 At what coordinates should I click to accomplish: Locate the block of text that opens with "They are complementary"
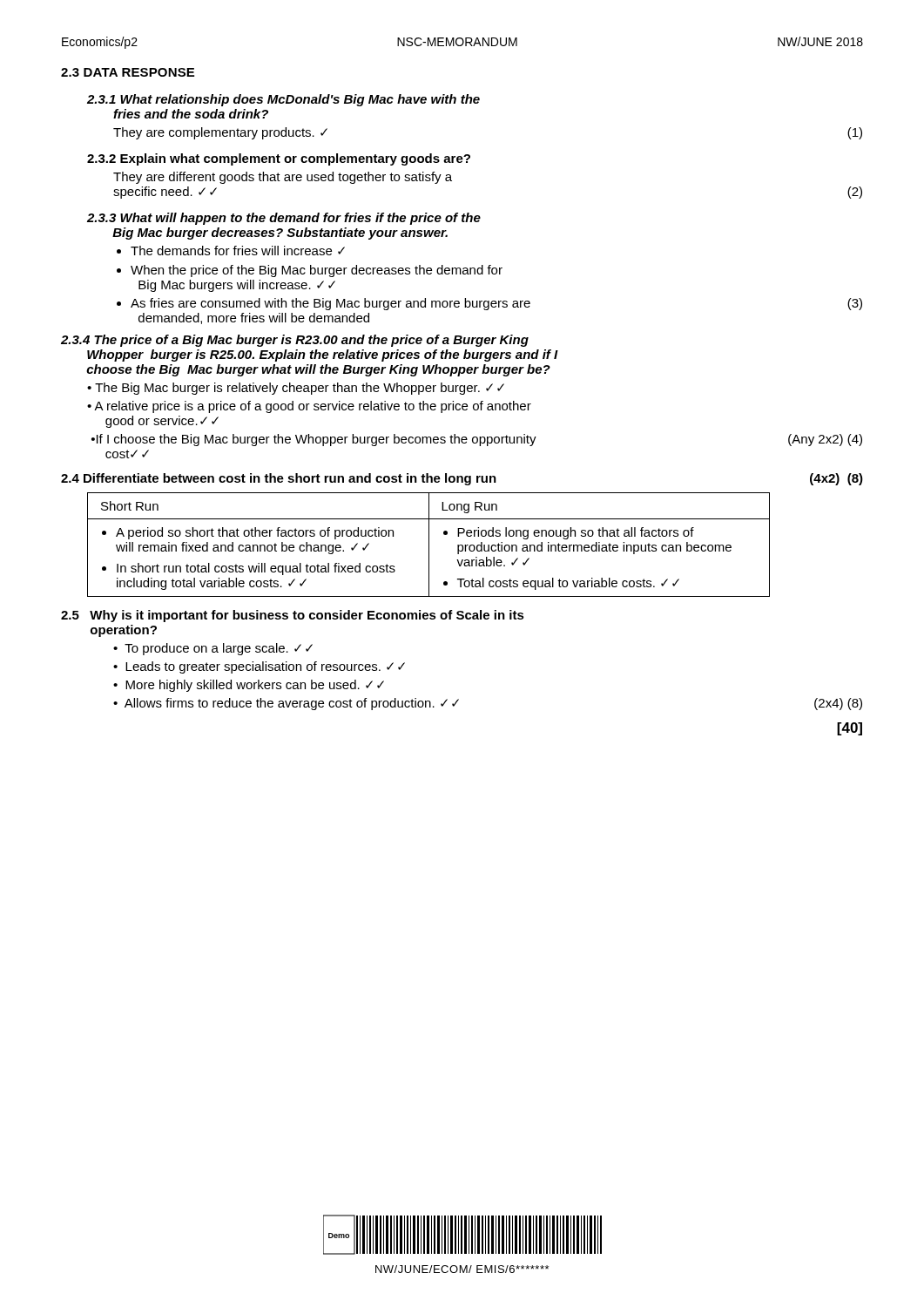pyautogui.click(x=216, y=133)
